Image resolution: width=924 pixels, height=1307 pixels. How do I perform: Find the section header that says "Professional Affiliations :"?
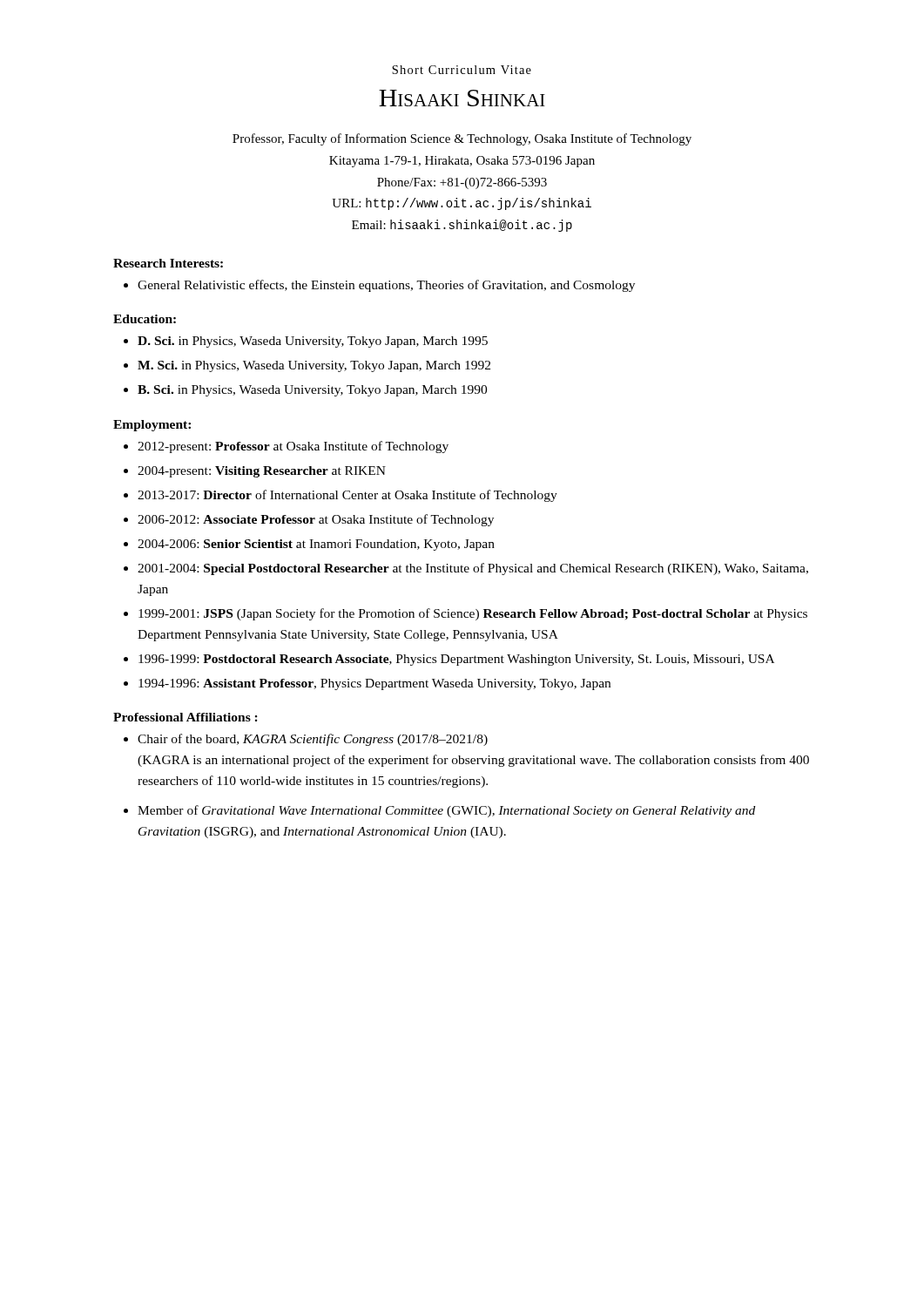coord(186,716)
